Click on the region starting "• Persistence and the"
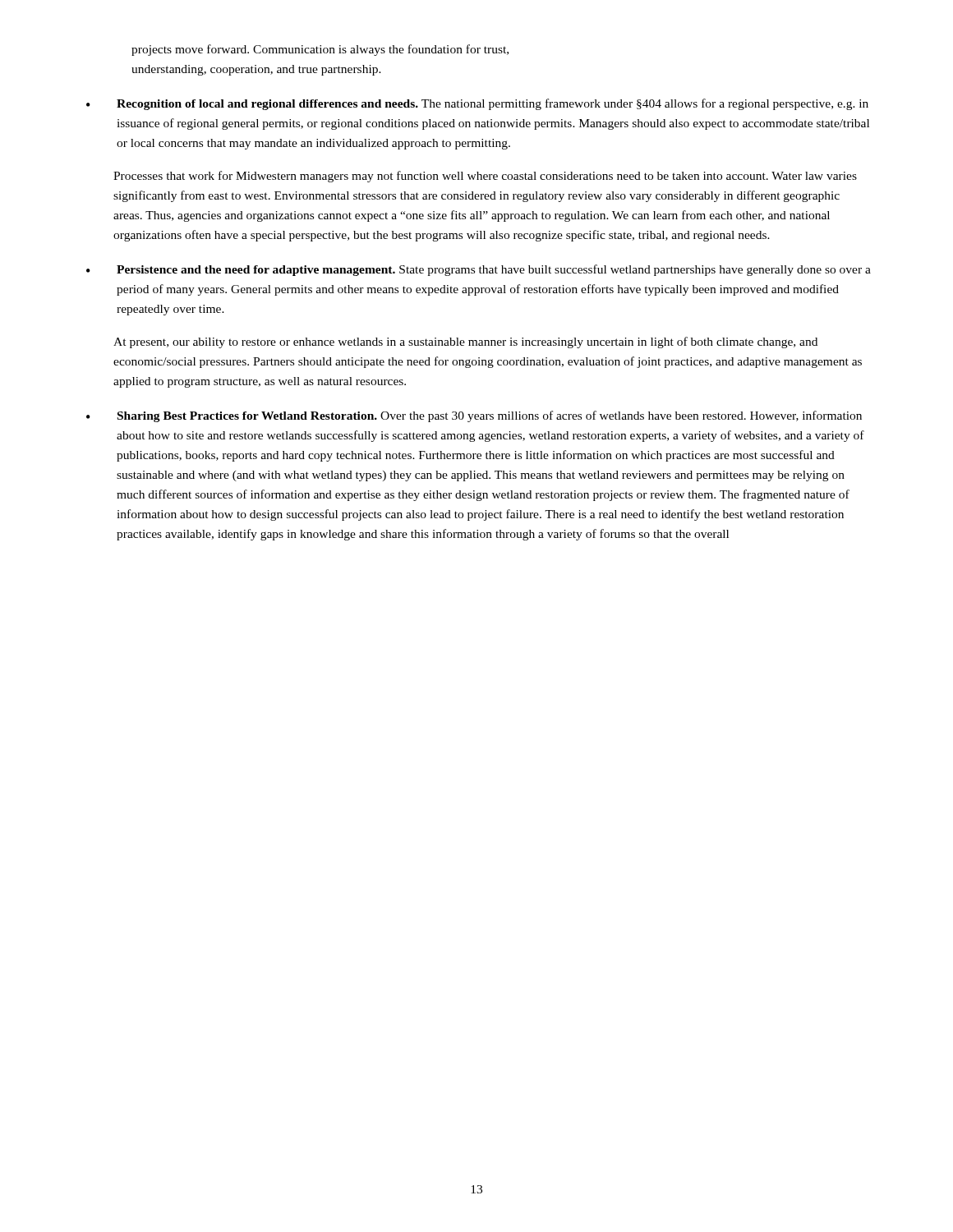953x1232 pixels. pos(476,289)
